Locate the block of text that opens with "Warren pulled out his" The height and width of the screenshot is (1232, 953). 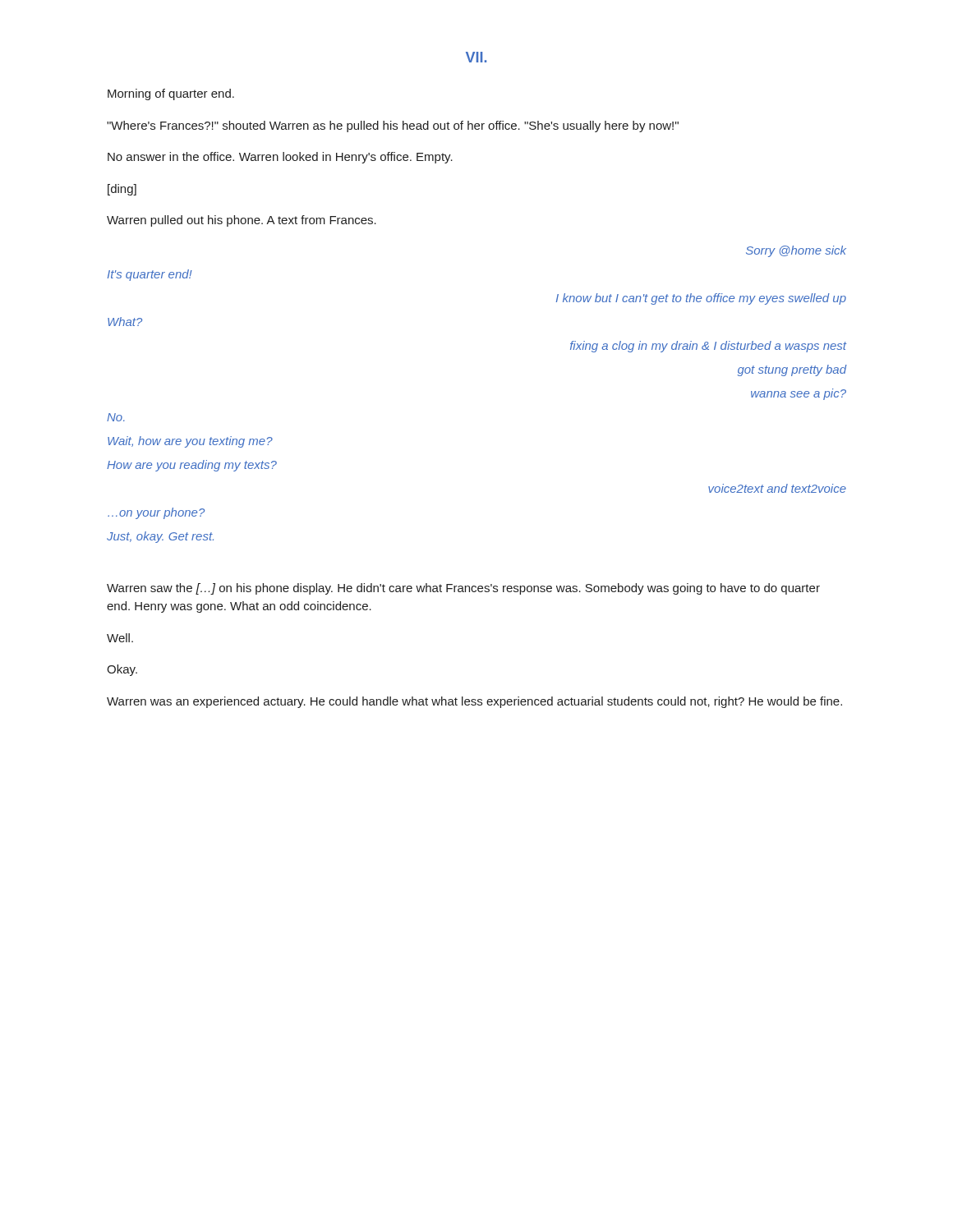[x=242, y=220]
